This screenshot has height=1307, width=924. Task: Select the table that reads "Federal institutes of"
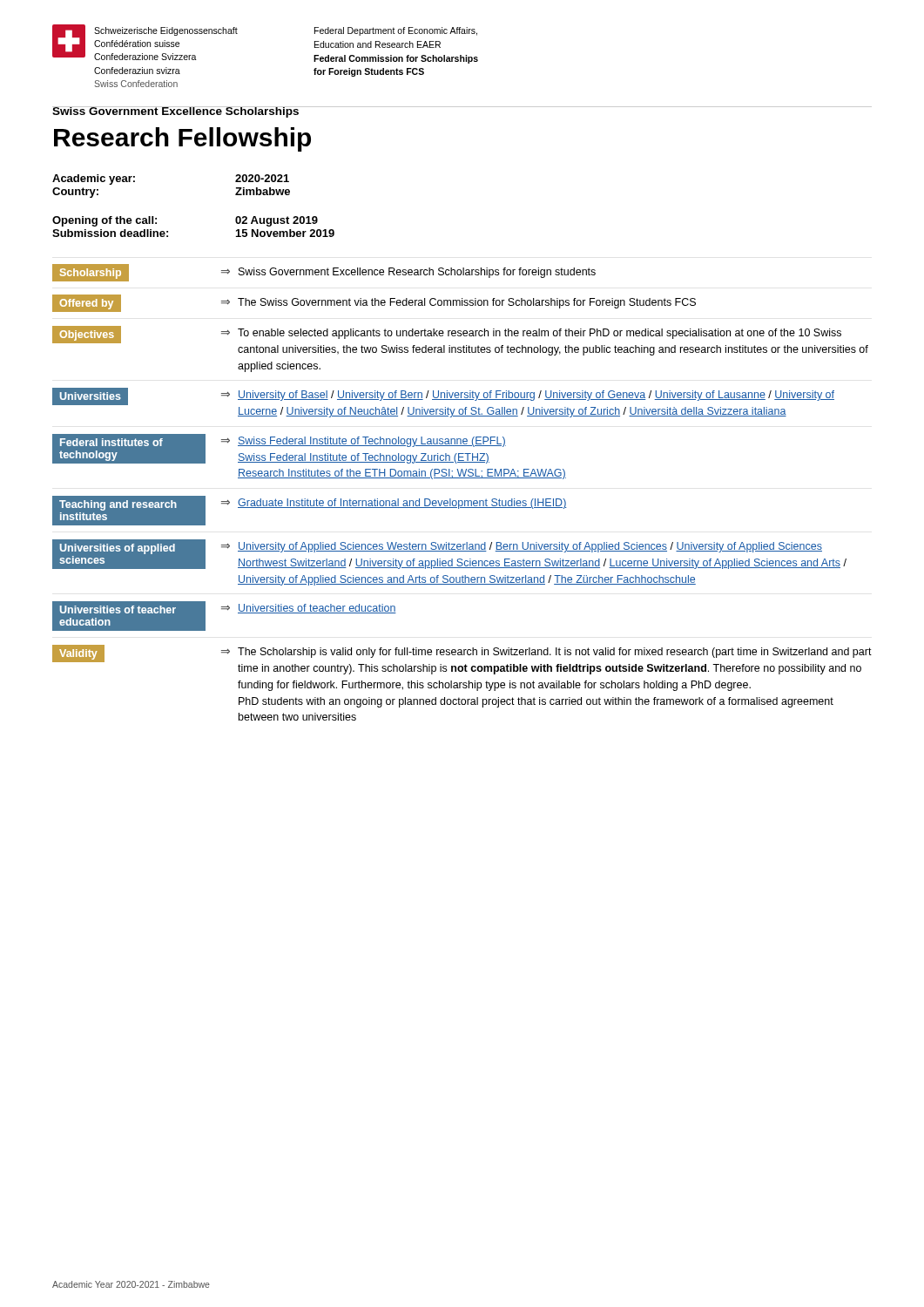point(462,495)
